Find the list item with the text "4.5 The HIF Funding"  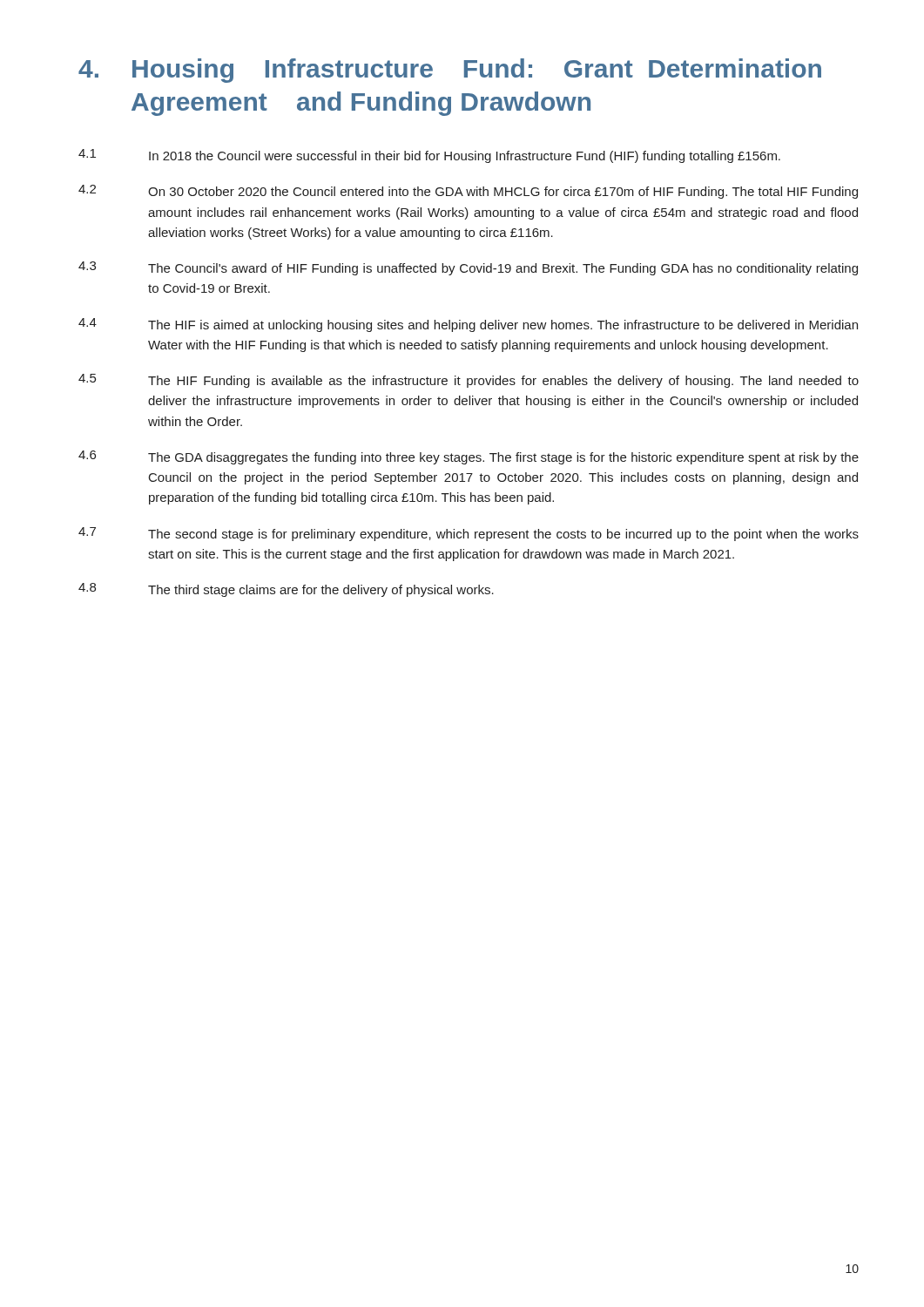pyautogui.click(x=469, y=401)
